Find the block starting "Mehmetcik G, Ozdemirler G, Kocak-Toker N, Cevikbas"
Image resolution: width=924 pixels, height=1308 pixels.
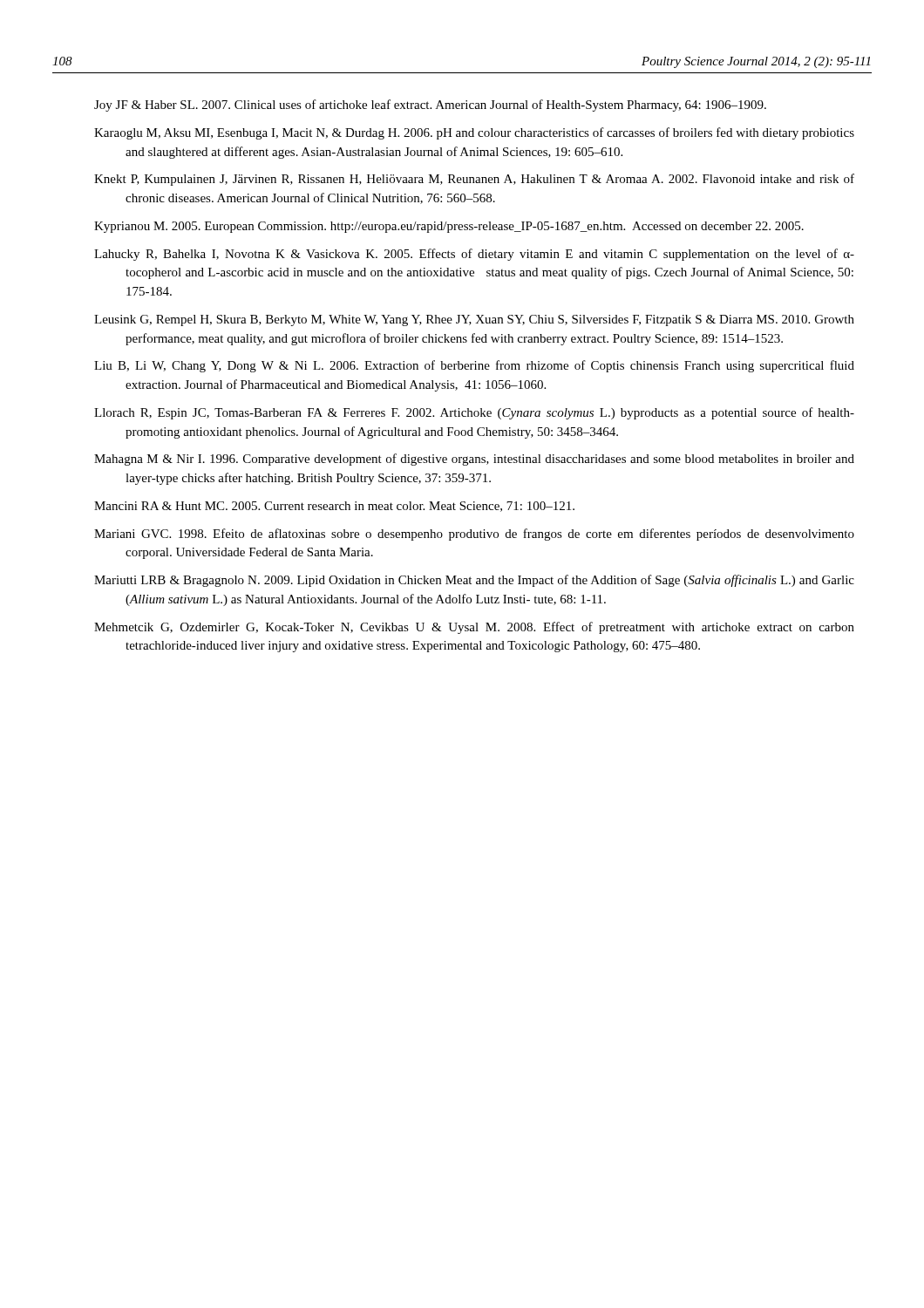point(474,636)
